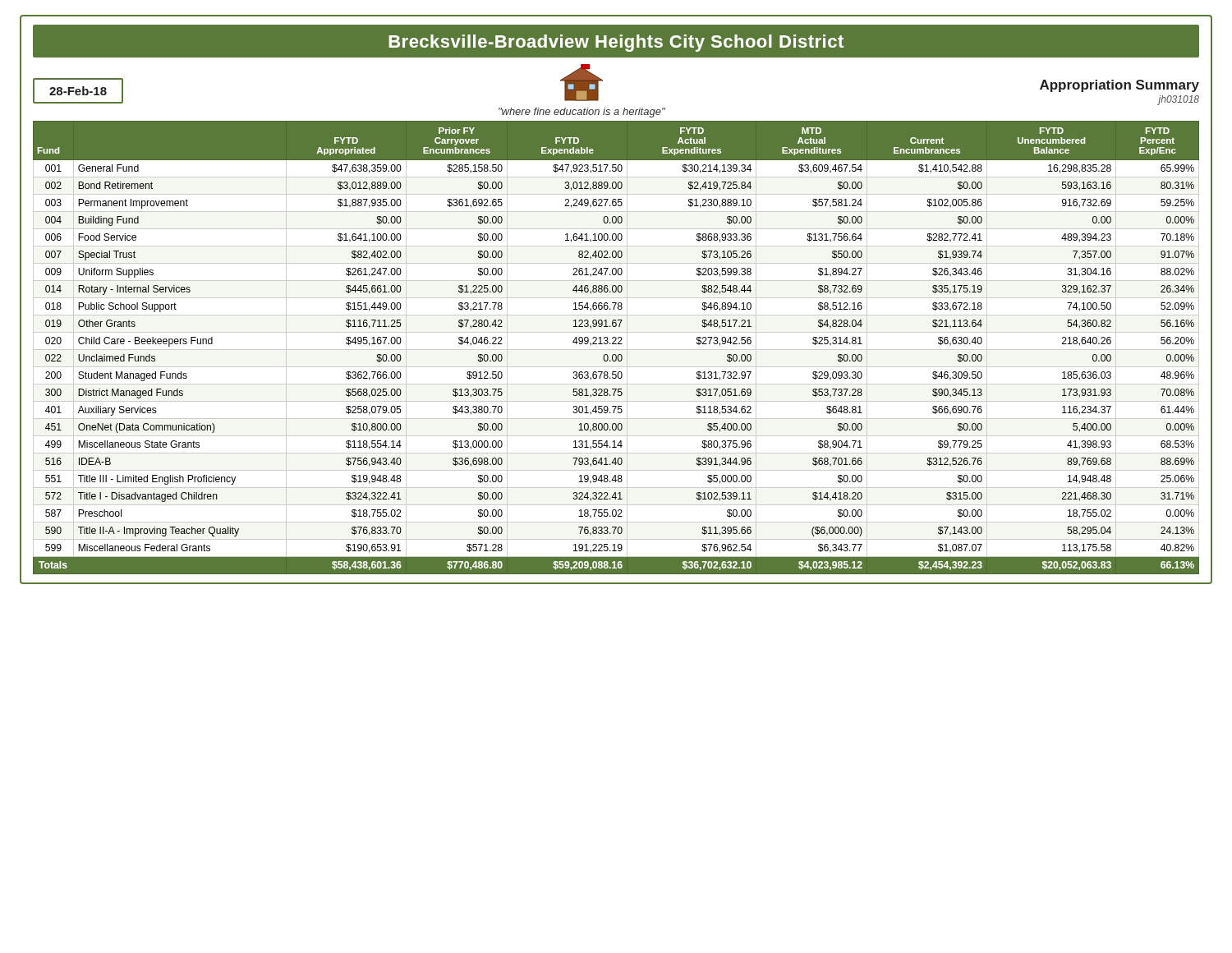Click on the text block that says ""where fine education is a"
The height and width of the screenshot is (953, 1232).
coord(581,111)
